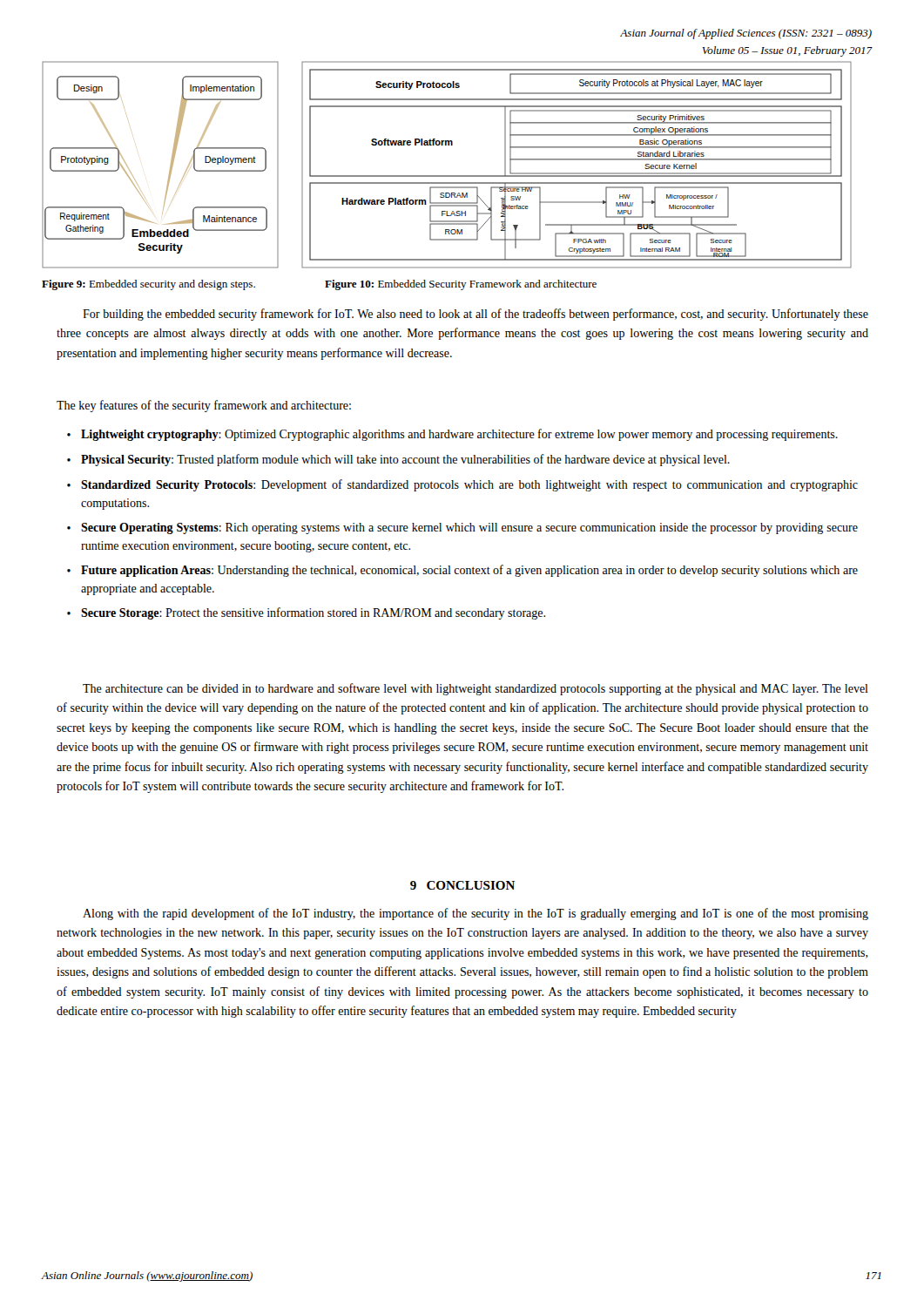Find the list item containing "• Future application Areas: Understanding"

(x=457, y=579)
